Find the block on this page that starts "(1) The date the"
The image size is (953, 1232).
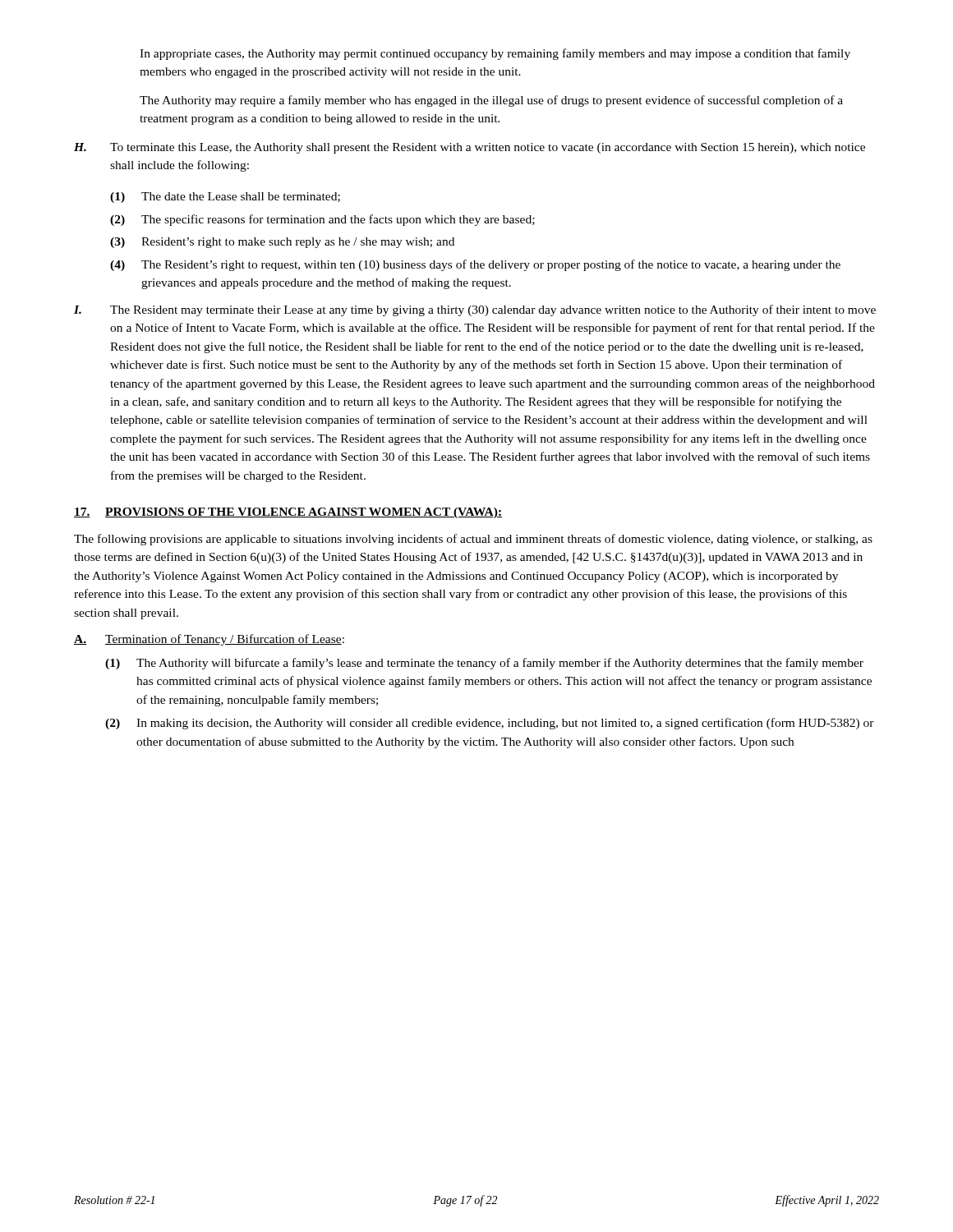225,197
